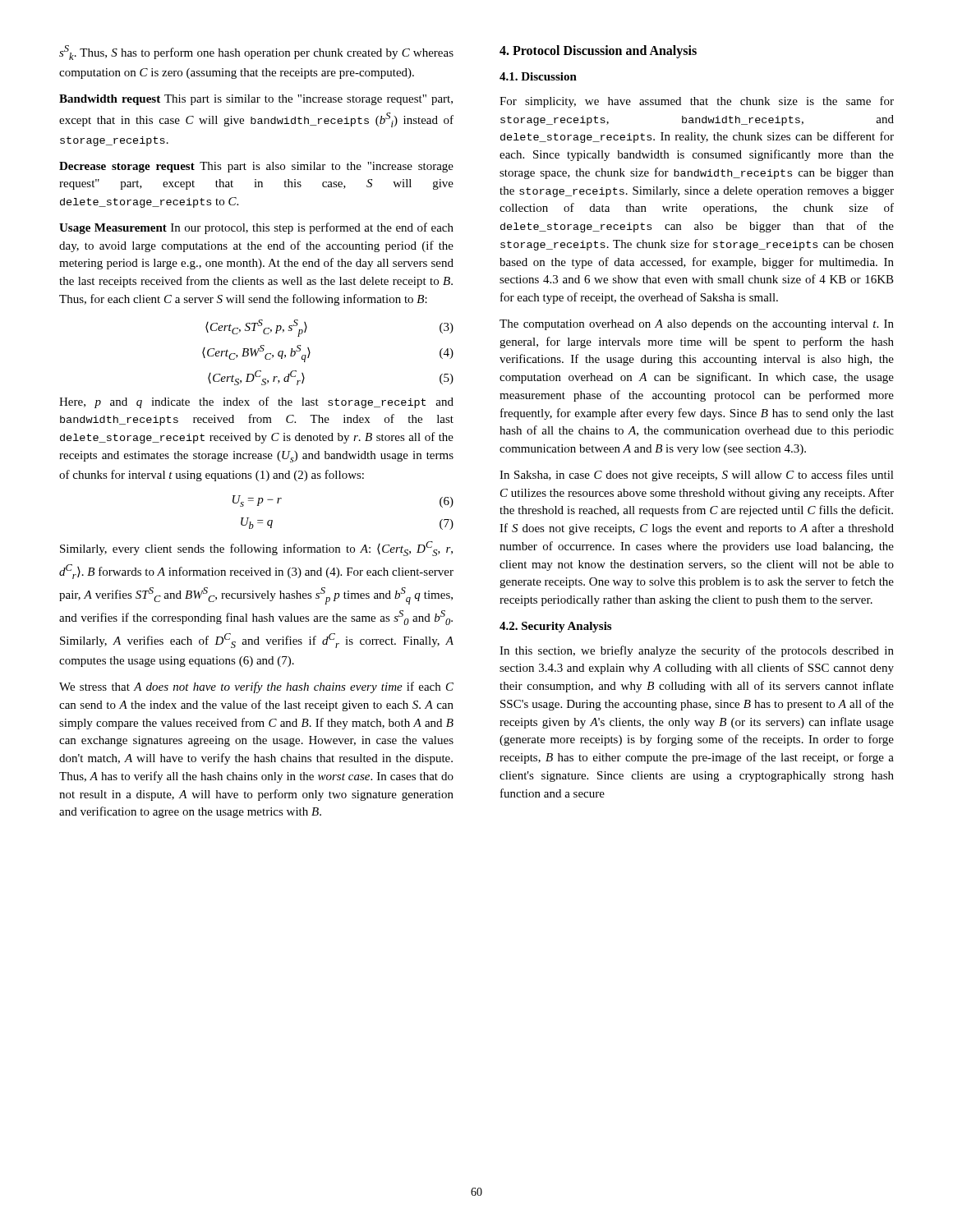Image resolution: width=953 pixels, height=1232 pixels.
Task: Select the element starting "4.2. Security Analysis"
Action: point(555,627)
